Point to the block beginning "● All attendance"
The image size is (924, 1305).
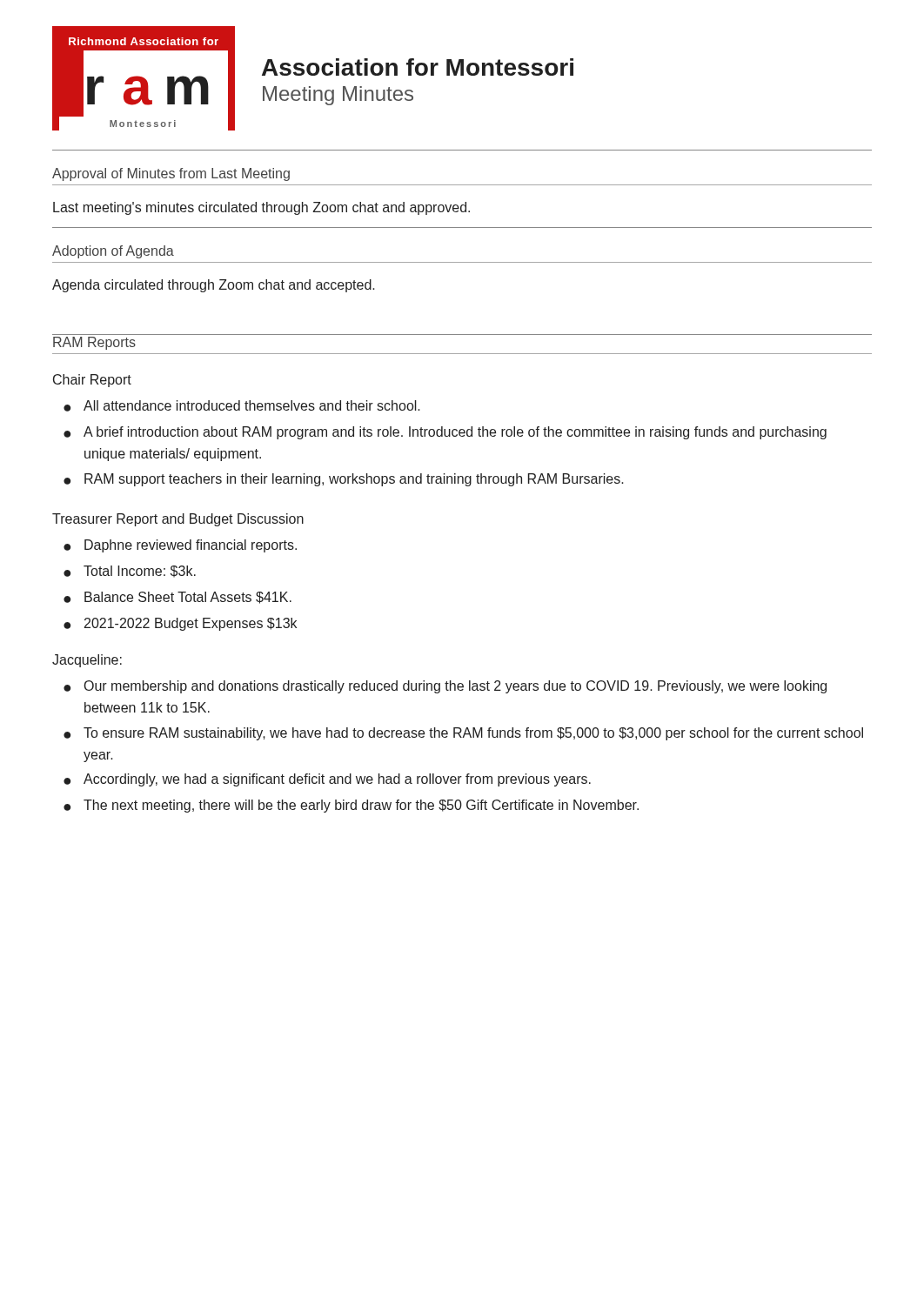point(242,407)
